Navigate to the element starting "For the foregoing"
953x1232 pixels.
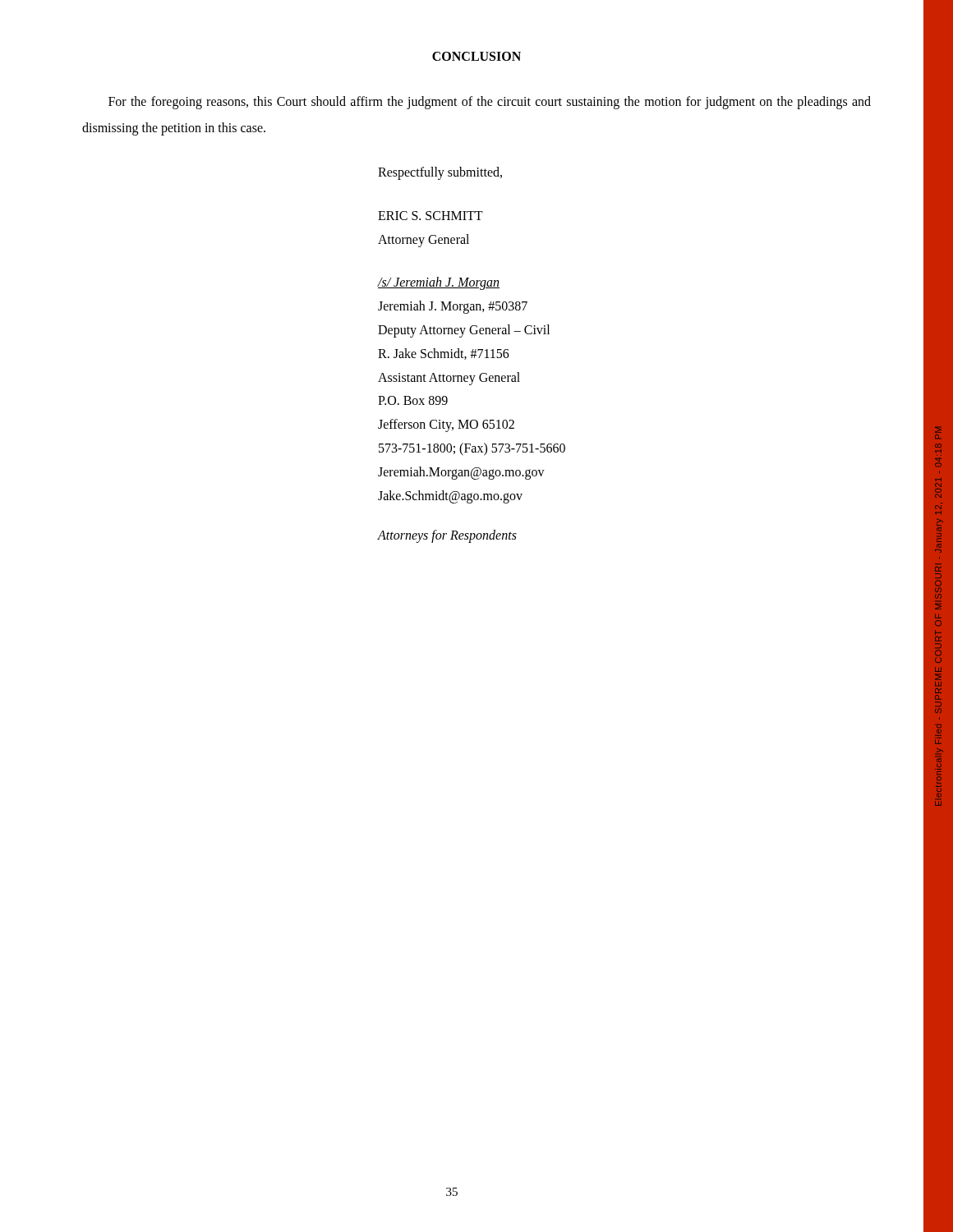point(476,115)
